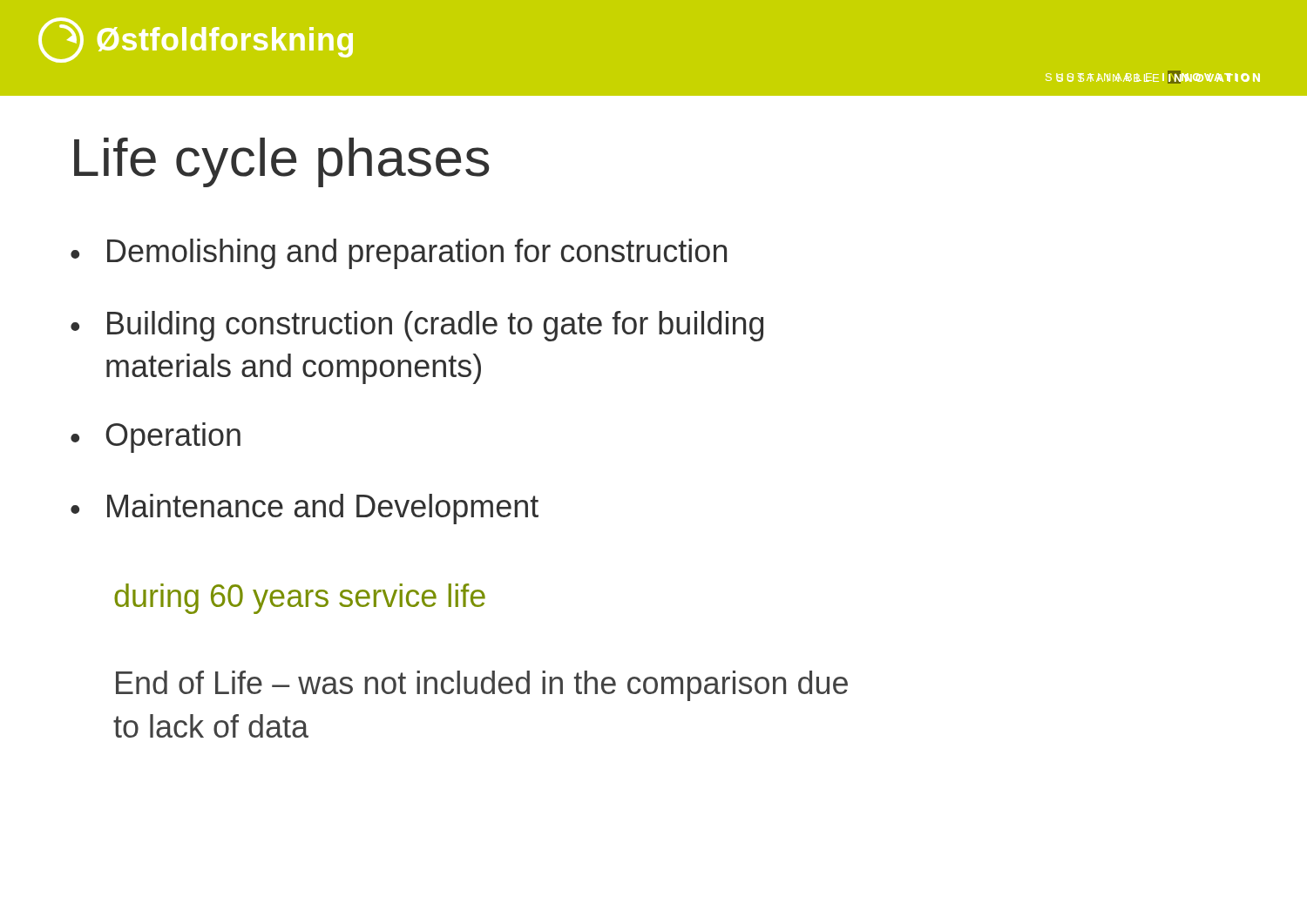This screenshot has height=924, width=1307.
Task: Locate the block starting "• Maintenance and"
Action: (304, 508)
